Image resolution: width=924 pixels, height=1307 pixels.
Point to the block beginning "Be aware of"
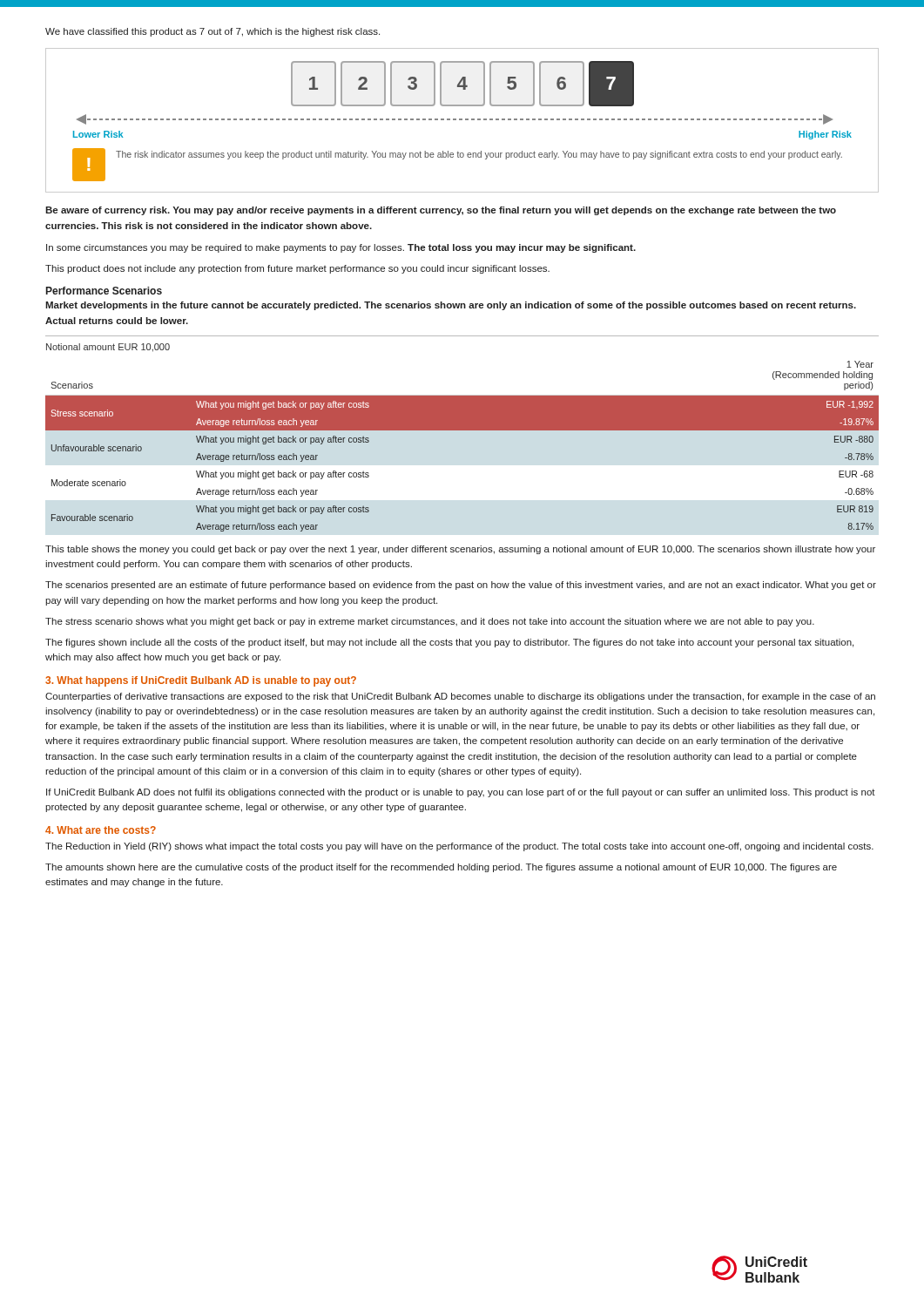point(441,218)
